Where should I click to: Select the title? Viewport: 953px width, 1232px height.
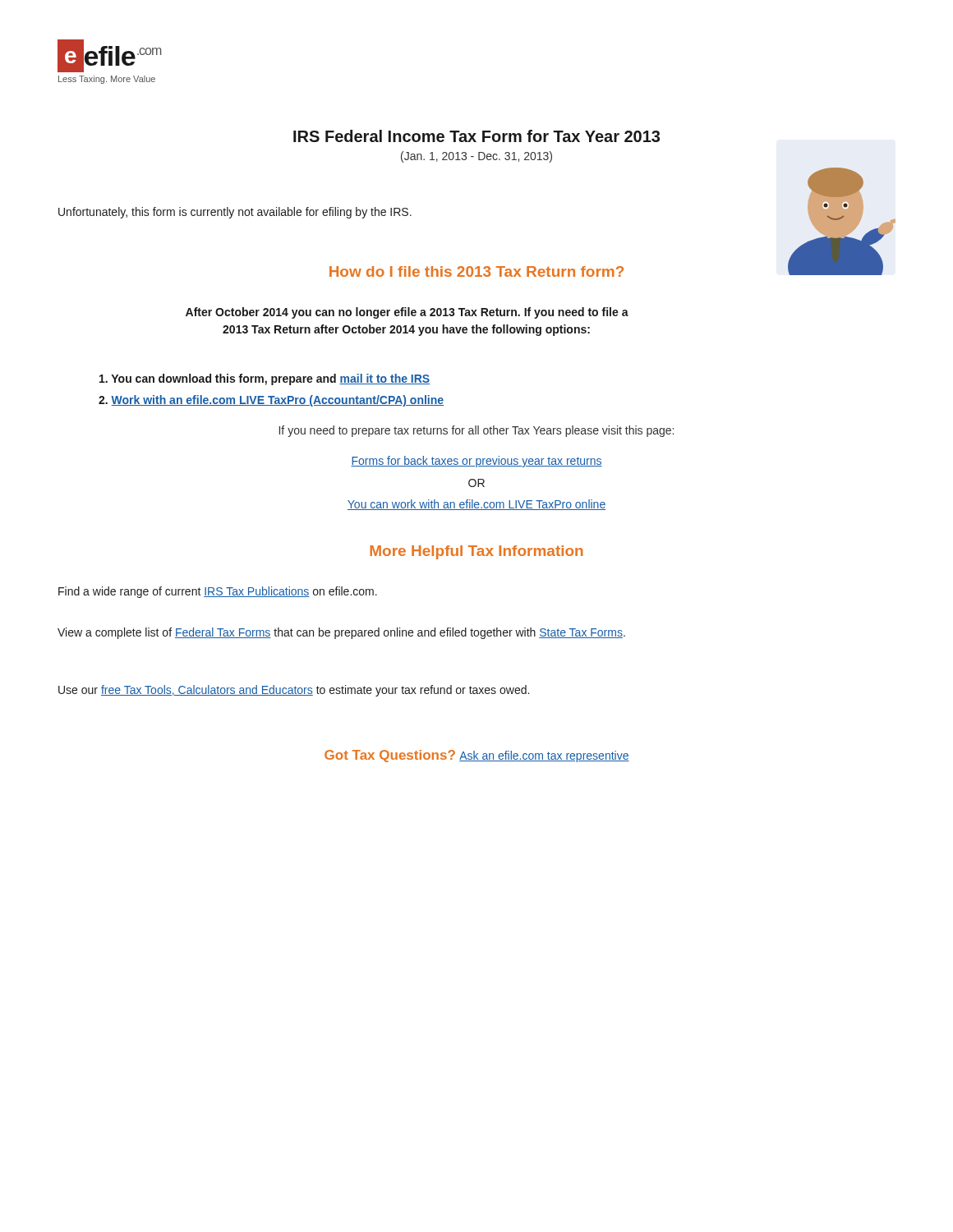(x=476, y=145)
